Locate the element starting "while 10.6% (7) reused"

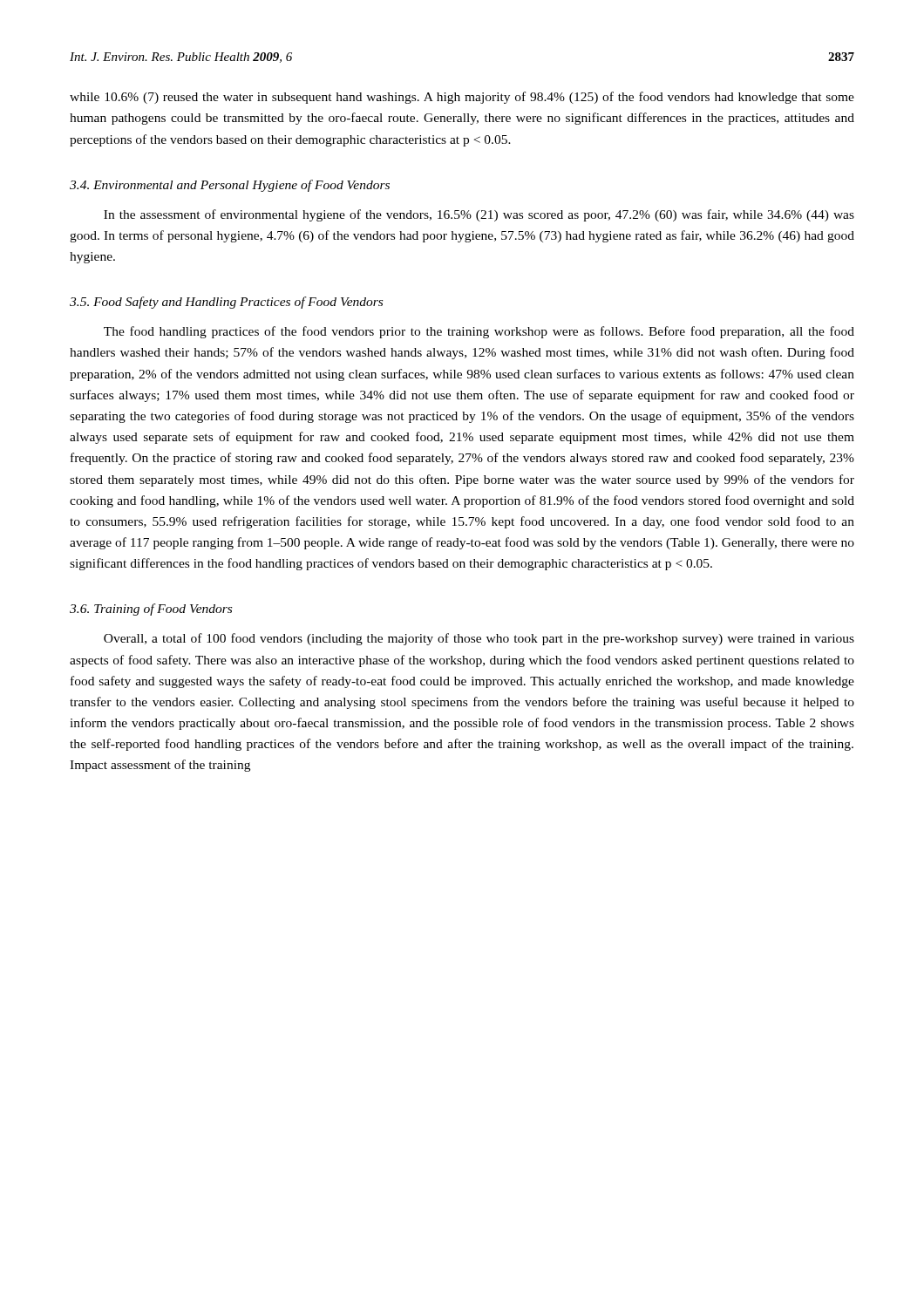coord(462,118)
